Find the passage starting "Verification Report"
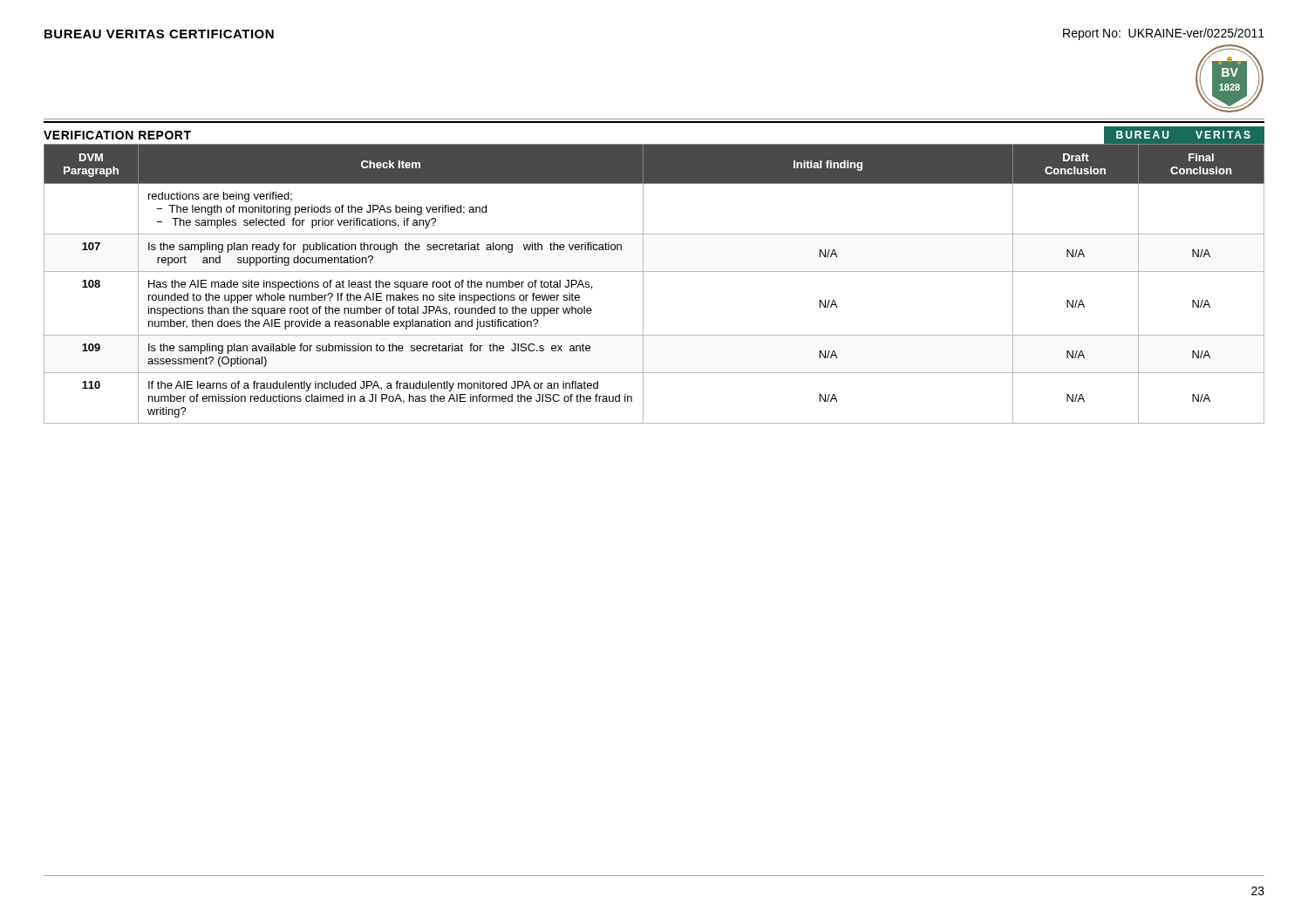 tap(117, 135)
